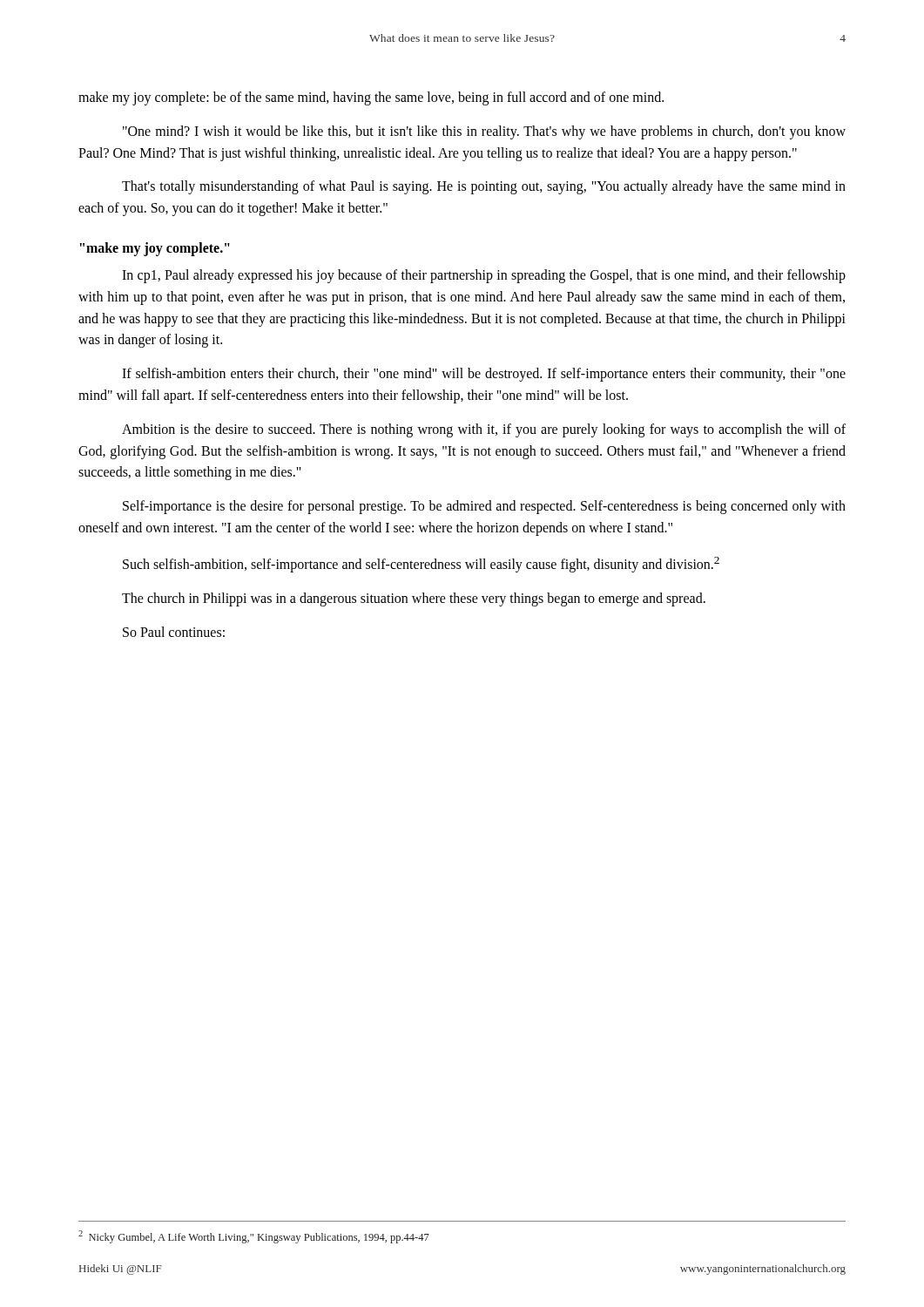Viewport: 924px width, 1307px height.
Task: Locate the block of text that opens with "Such selfish-ambition, self-importance and"
Action: tap(462, 564)
